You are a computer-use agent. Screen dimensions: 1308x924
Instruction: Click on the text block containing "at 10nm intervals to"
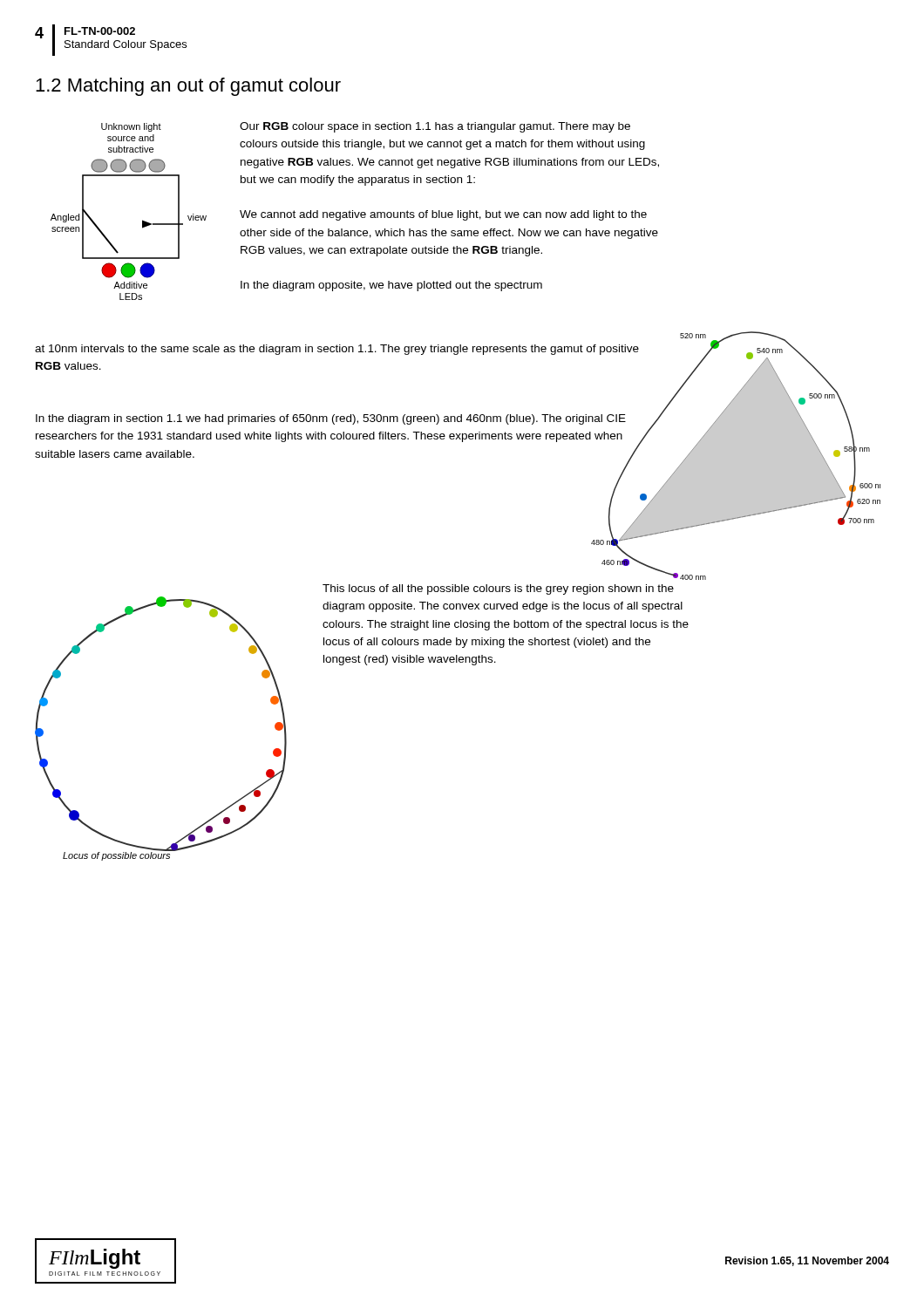337,357
